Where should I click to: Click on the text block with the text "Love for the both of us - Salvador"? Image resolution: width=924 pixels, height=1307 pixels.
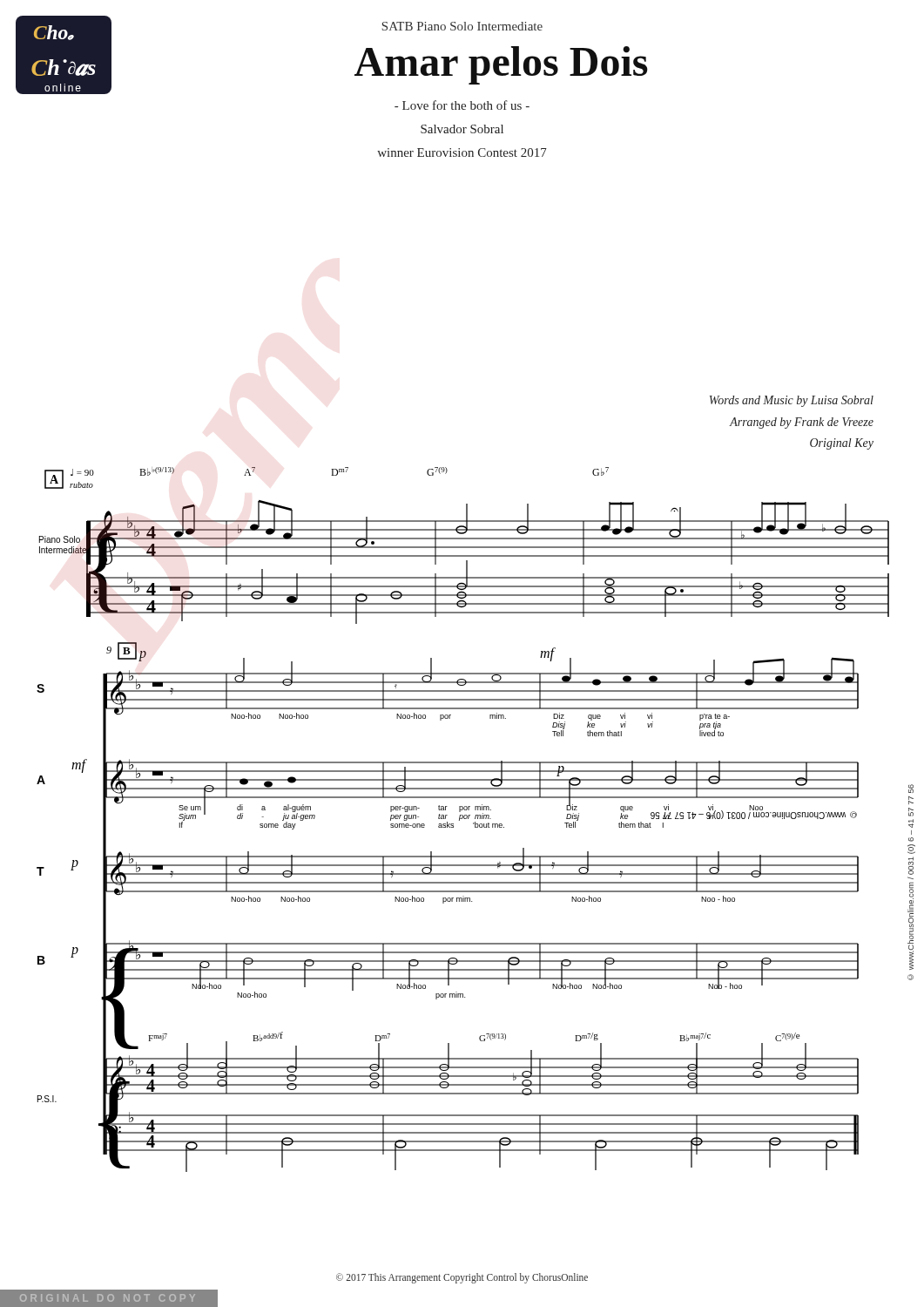(x=462, y=129)
